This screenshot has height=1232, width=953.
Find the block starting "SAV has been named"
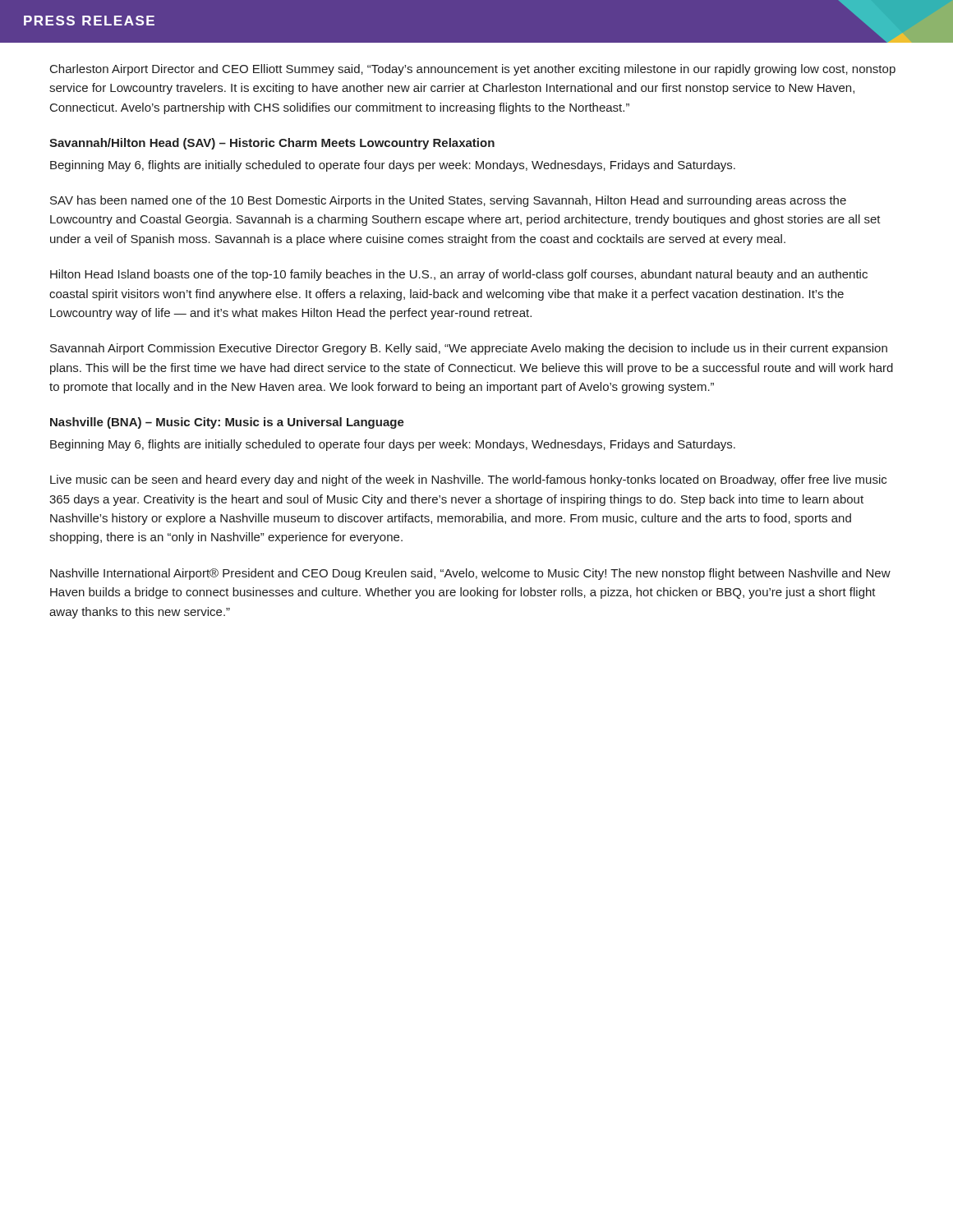pyautogui.click(x=465, y=219)
